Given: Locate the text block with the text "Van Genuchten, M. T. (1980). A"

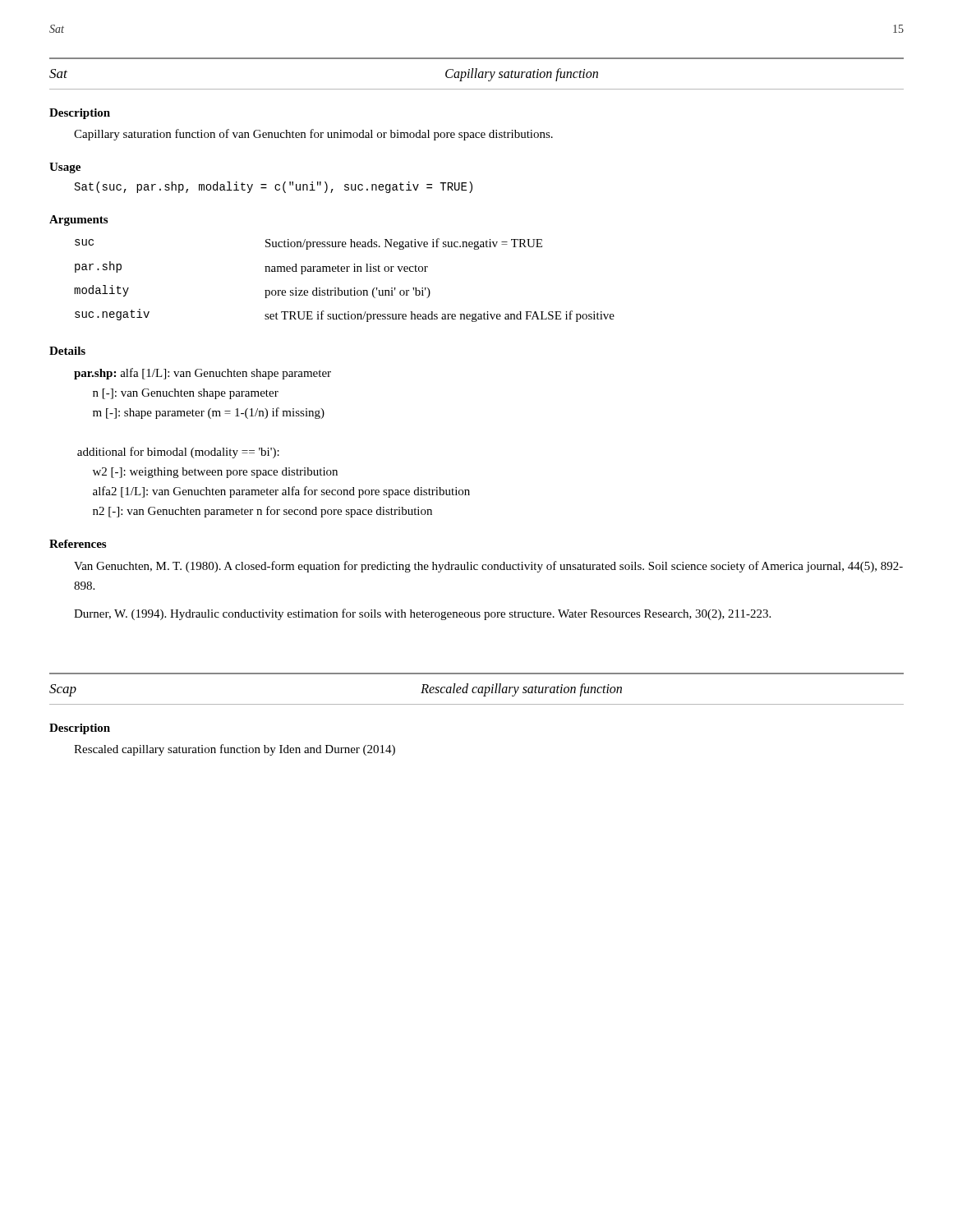Looking at the screenshot, I should coord(489,576).
